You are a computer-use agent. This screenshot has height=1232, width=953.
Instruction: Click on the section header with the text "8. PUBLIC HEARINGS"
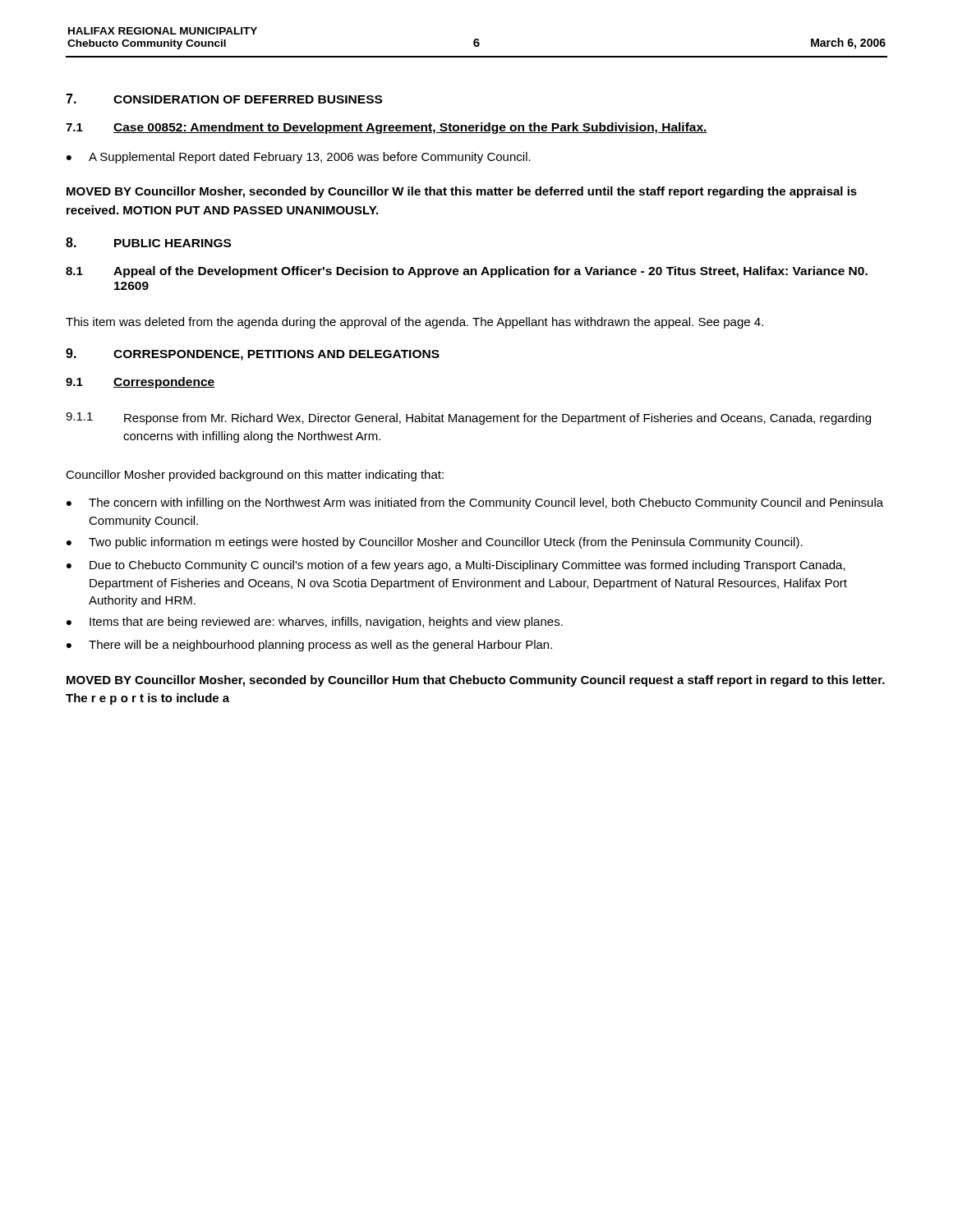(x=148, y=242)
